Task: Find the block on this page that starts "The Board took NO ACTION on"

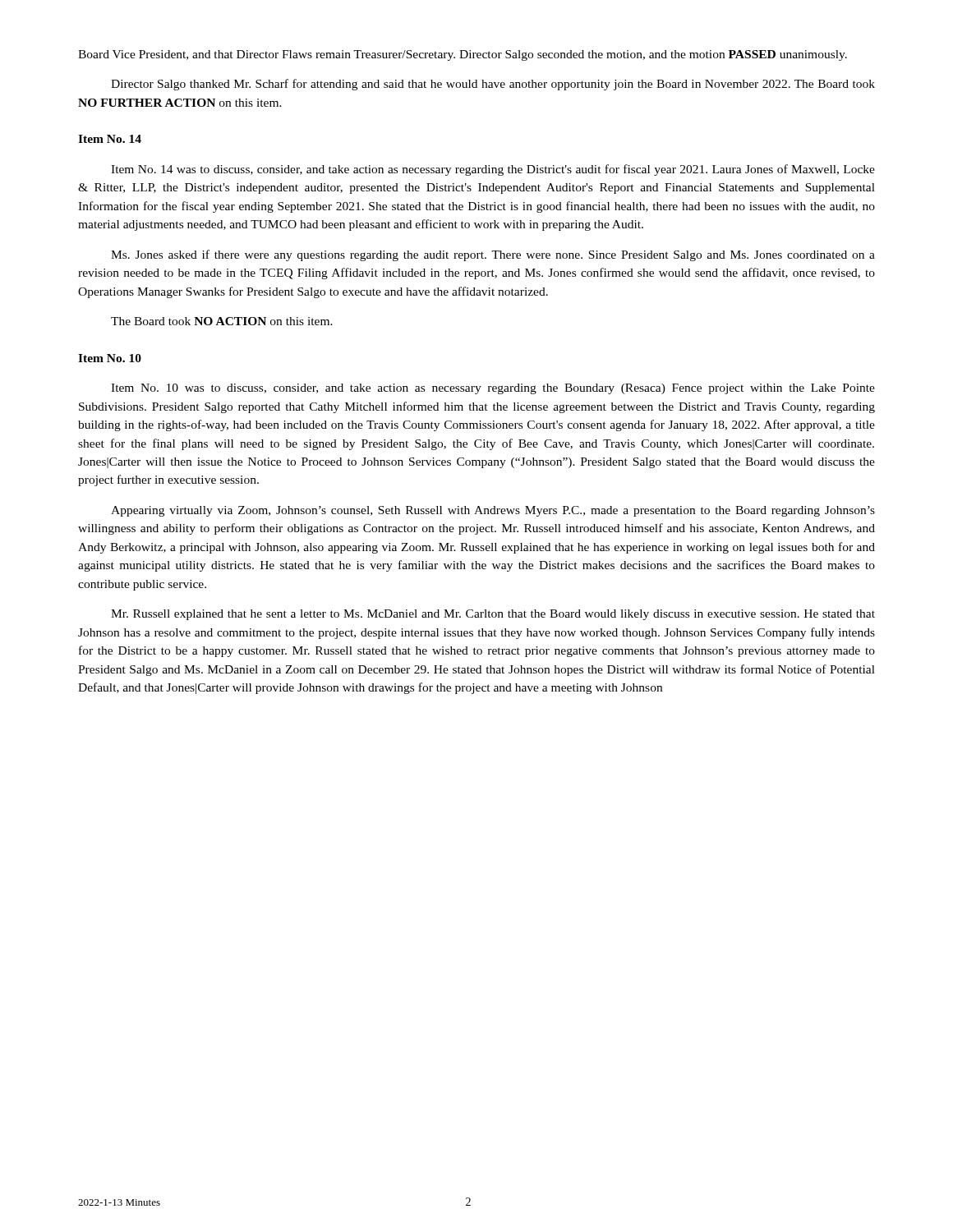Action: [222, 321]
